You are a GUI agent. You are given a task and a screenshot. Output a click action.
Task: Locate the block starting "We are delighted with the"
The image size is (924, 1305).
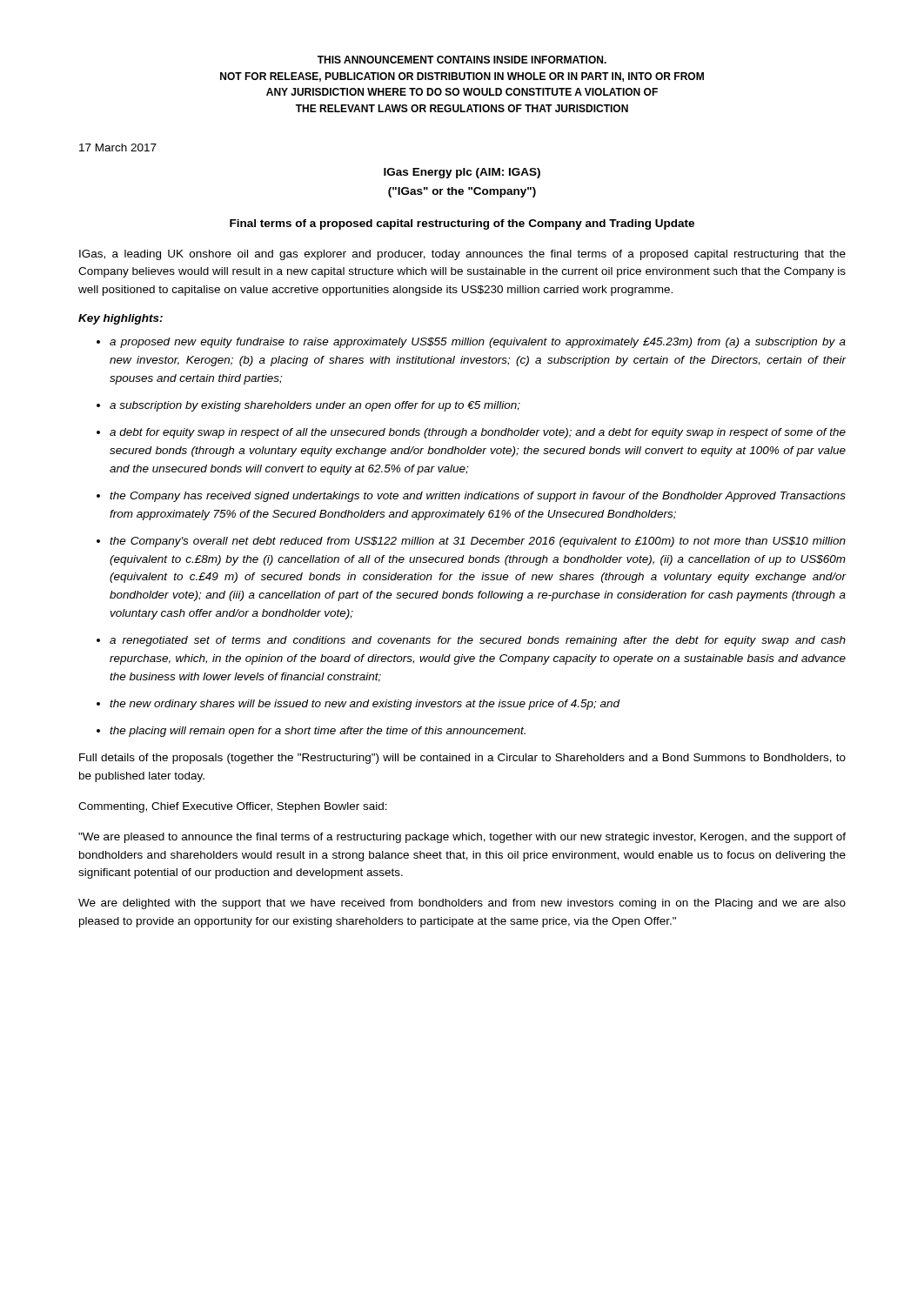[x=462, y=912]
